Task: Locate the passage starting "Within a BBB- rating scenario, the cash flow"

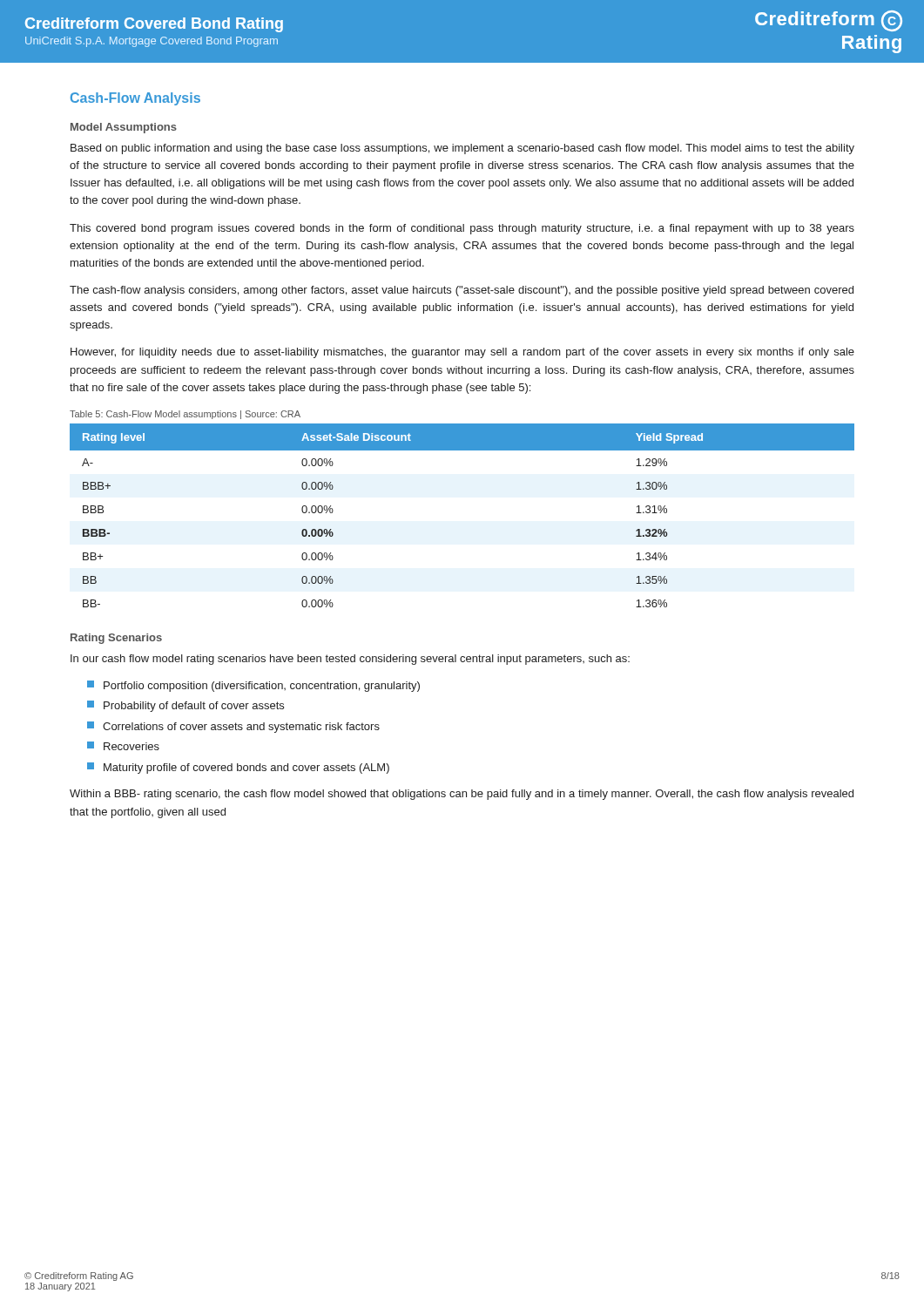Action: click(x=462, y=802)
